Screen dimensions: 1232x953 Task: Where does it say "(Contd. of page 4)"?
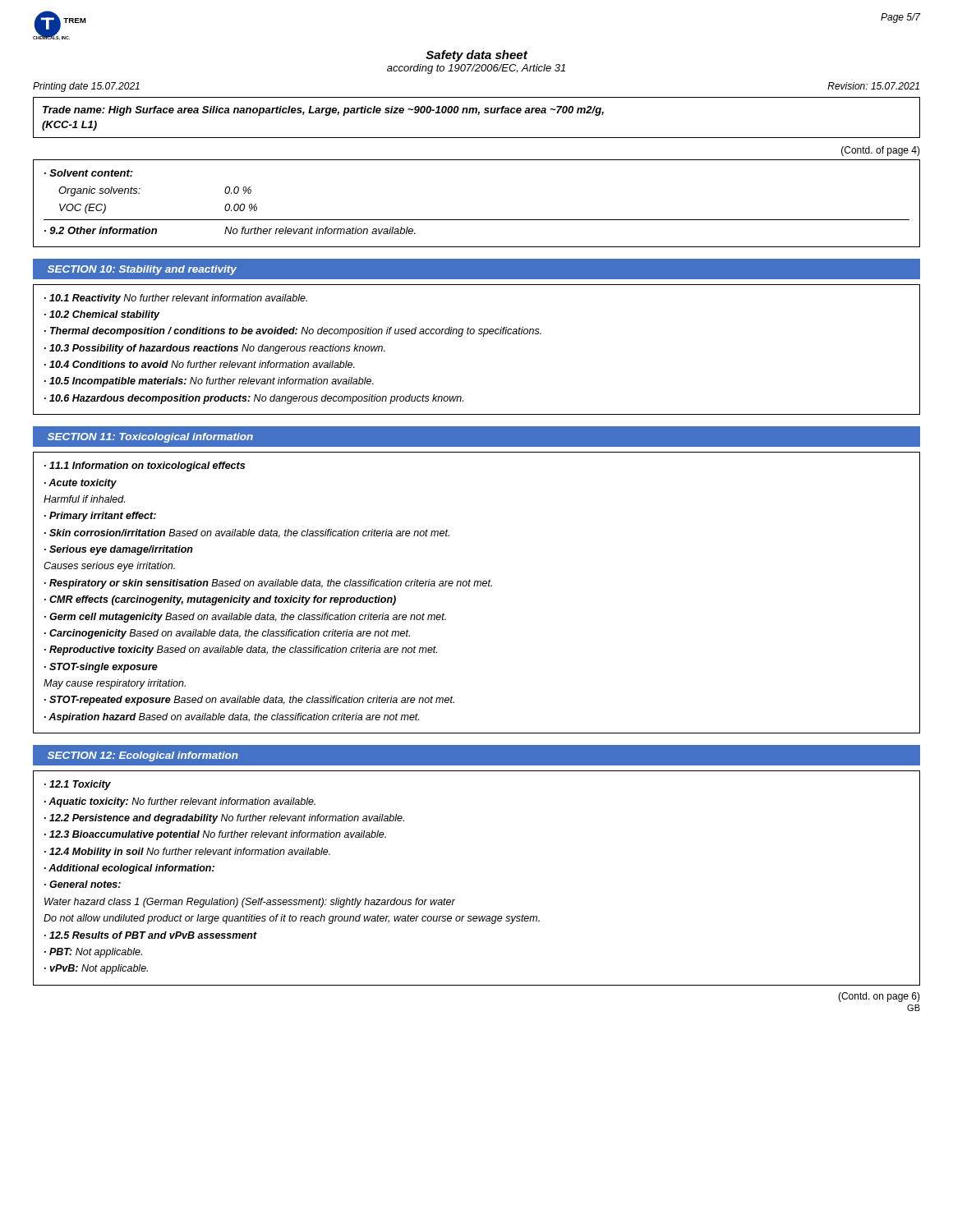880,151
